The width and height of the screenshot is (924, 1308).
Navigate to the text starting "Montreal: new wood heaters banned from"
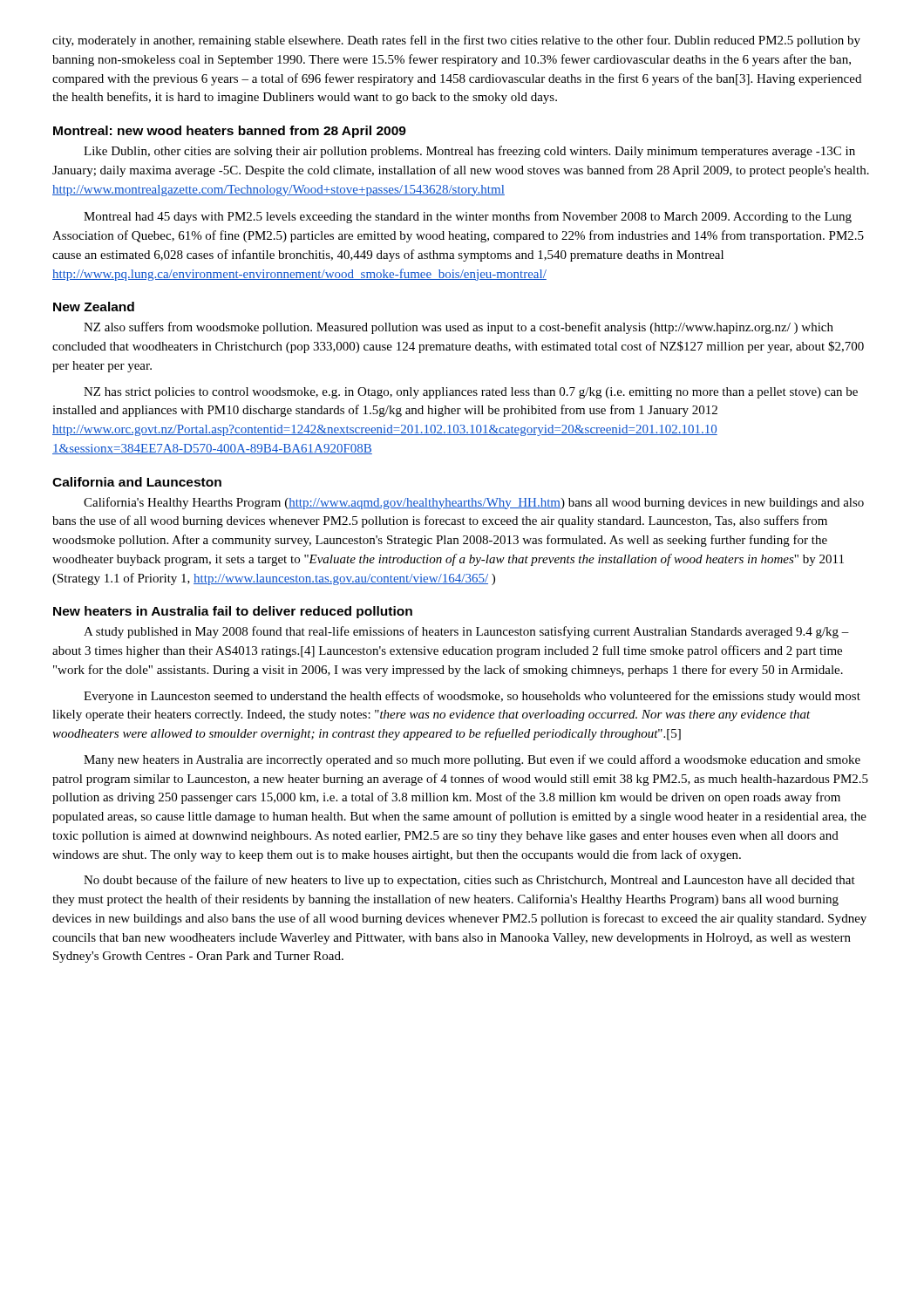click(x=229, y=130)
